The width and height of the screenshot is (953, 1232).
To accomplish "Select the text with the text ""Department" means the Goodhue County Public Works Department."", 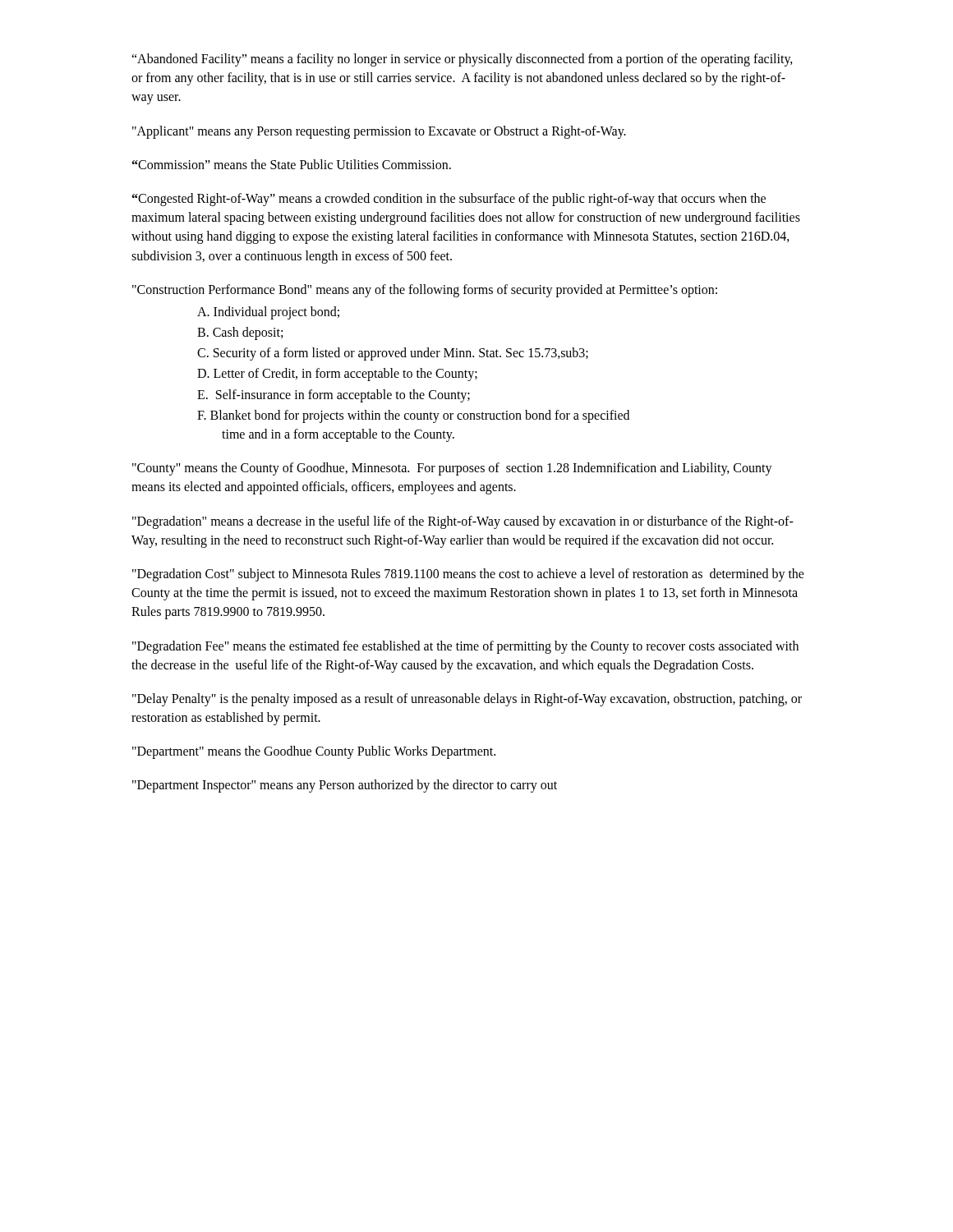I will point(314,751).
